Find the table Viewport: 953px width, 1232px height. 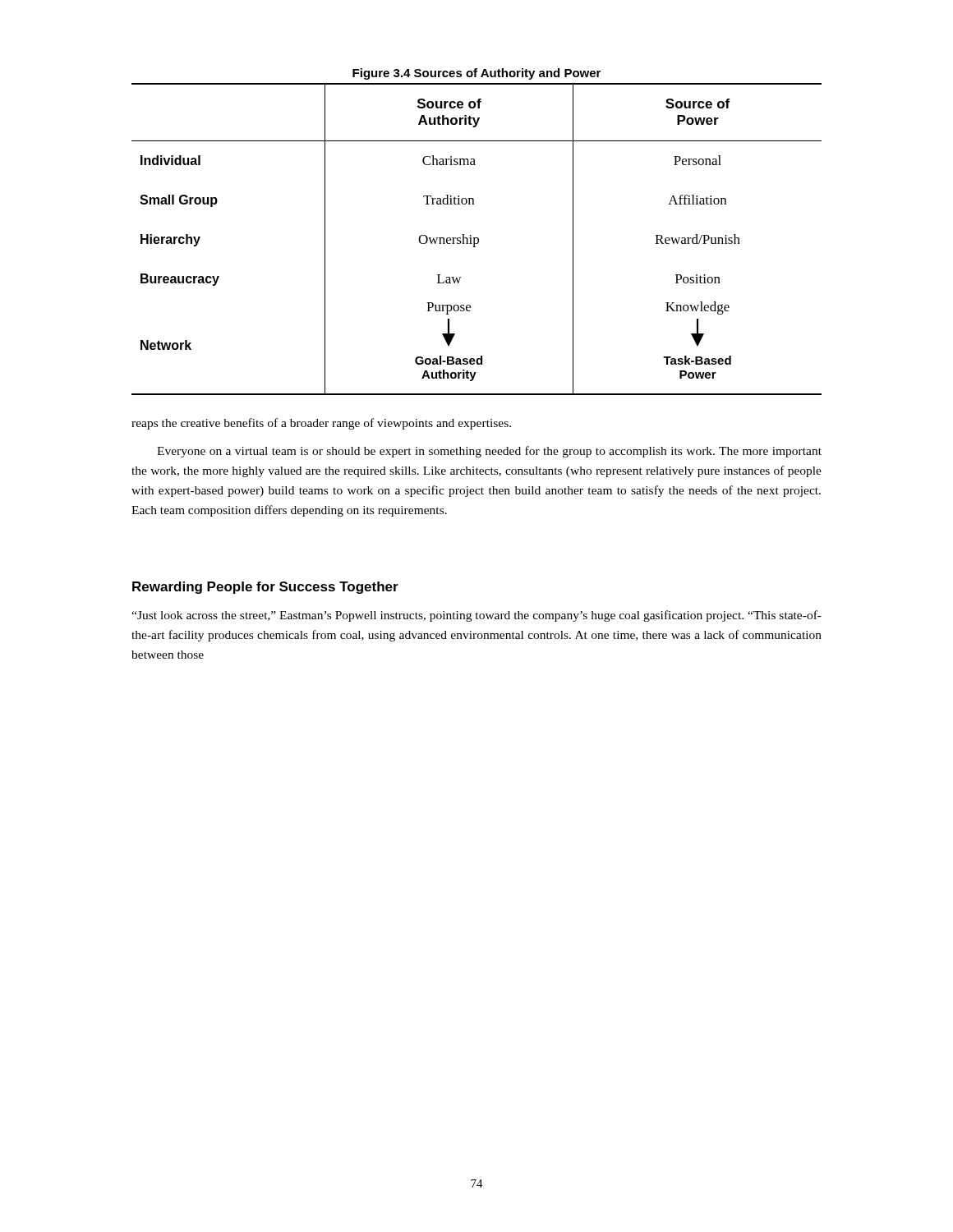pyautogui.click(x=476, y=239)
